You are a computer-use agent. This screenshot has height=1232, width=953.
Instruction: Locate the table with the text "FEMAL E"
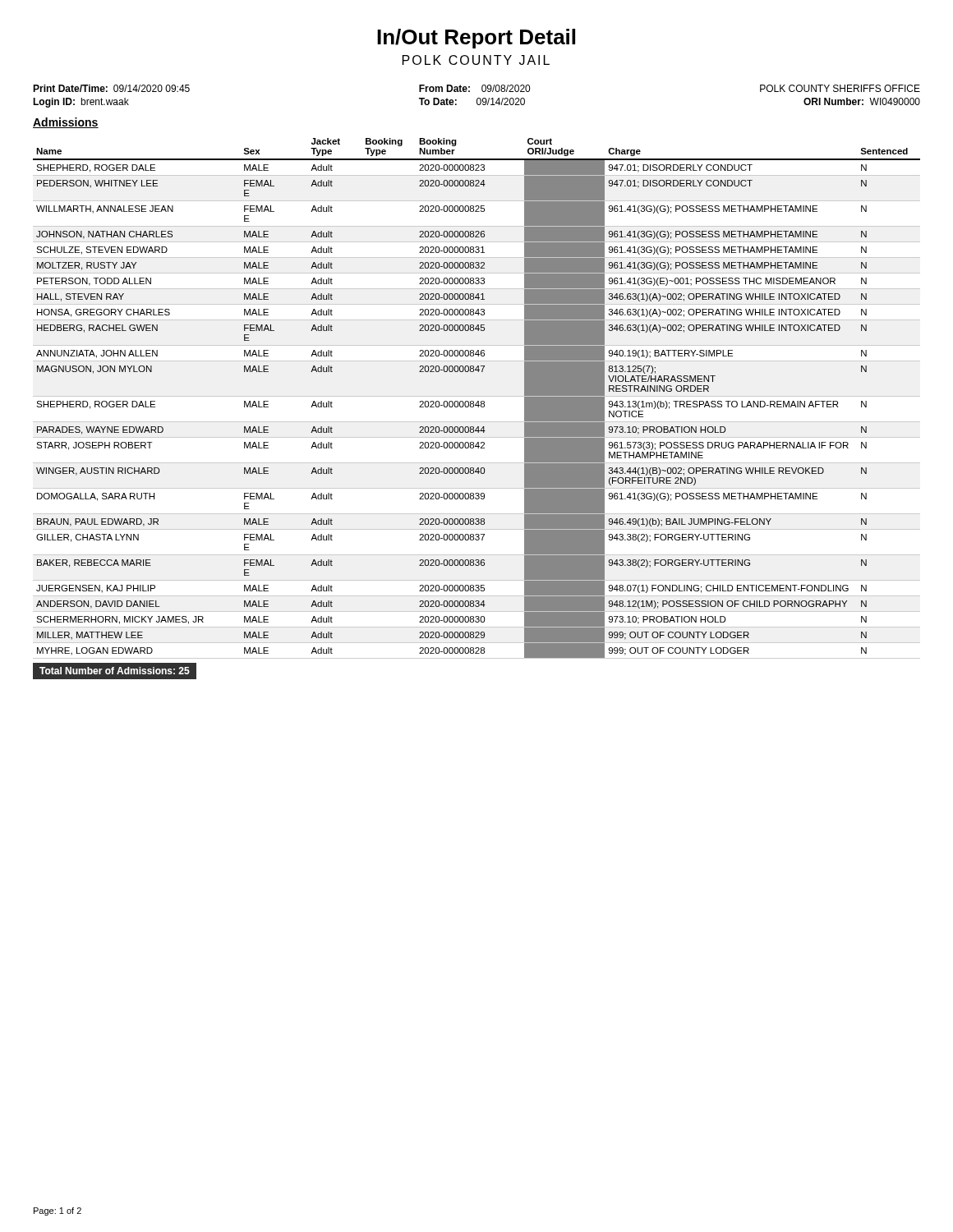(x=476, y=396)
